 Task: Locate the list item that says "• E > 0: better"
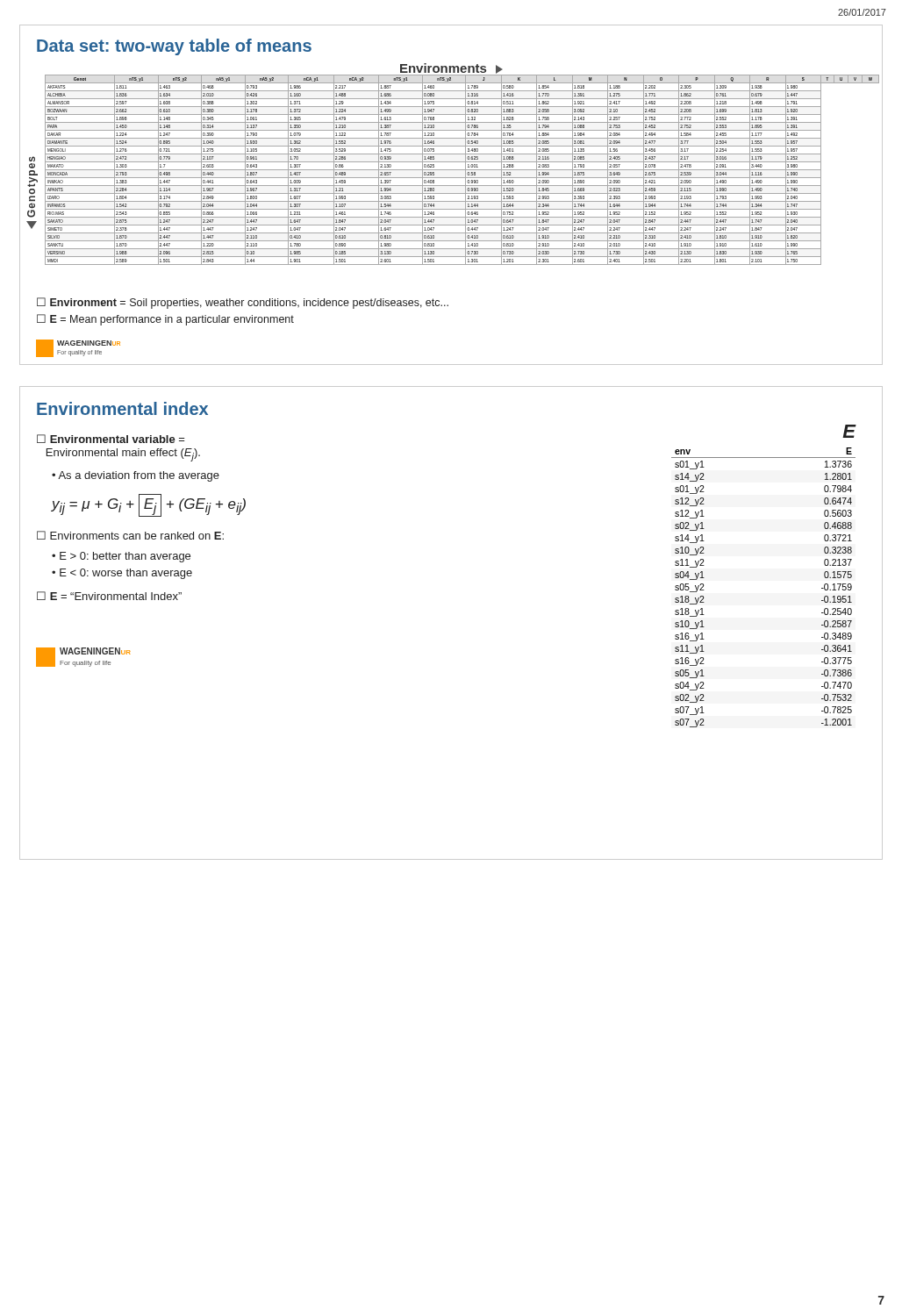pos(121,556)
